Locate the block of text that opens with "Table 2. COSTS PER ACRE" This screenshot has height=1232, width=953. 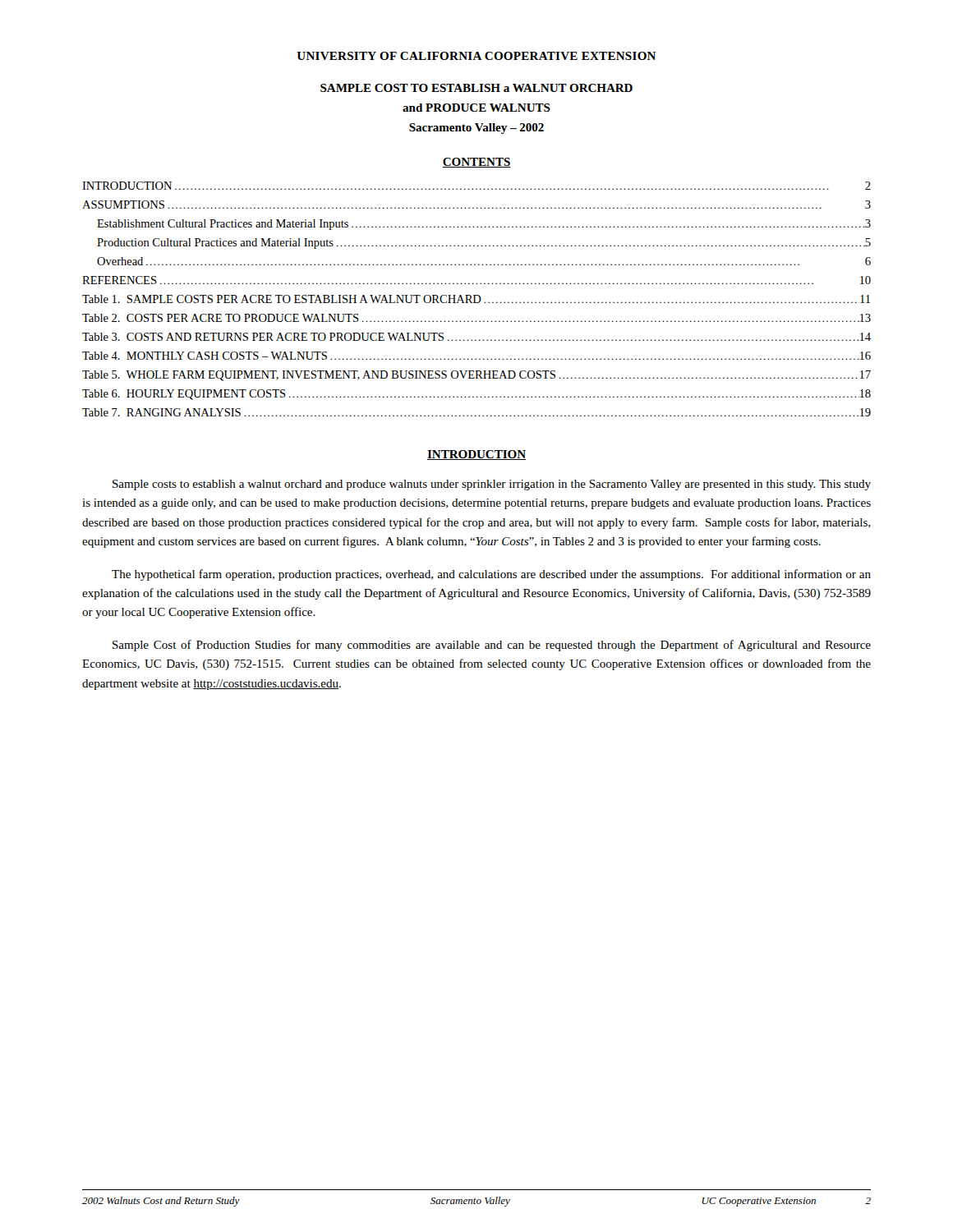(x=476, y=319)
